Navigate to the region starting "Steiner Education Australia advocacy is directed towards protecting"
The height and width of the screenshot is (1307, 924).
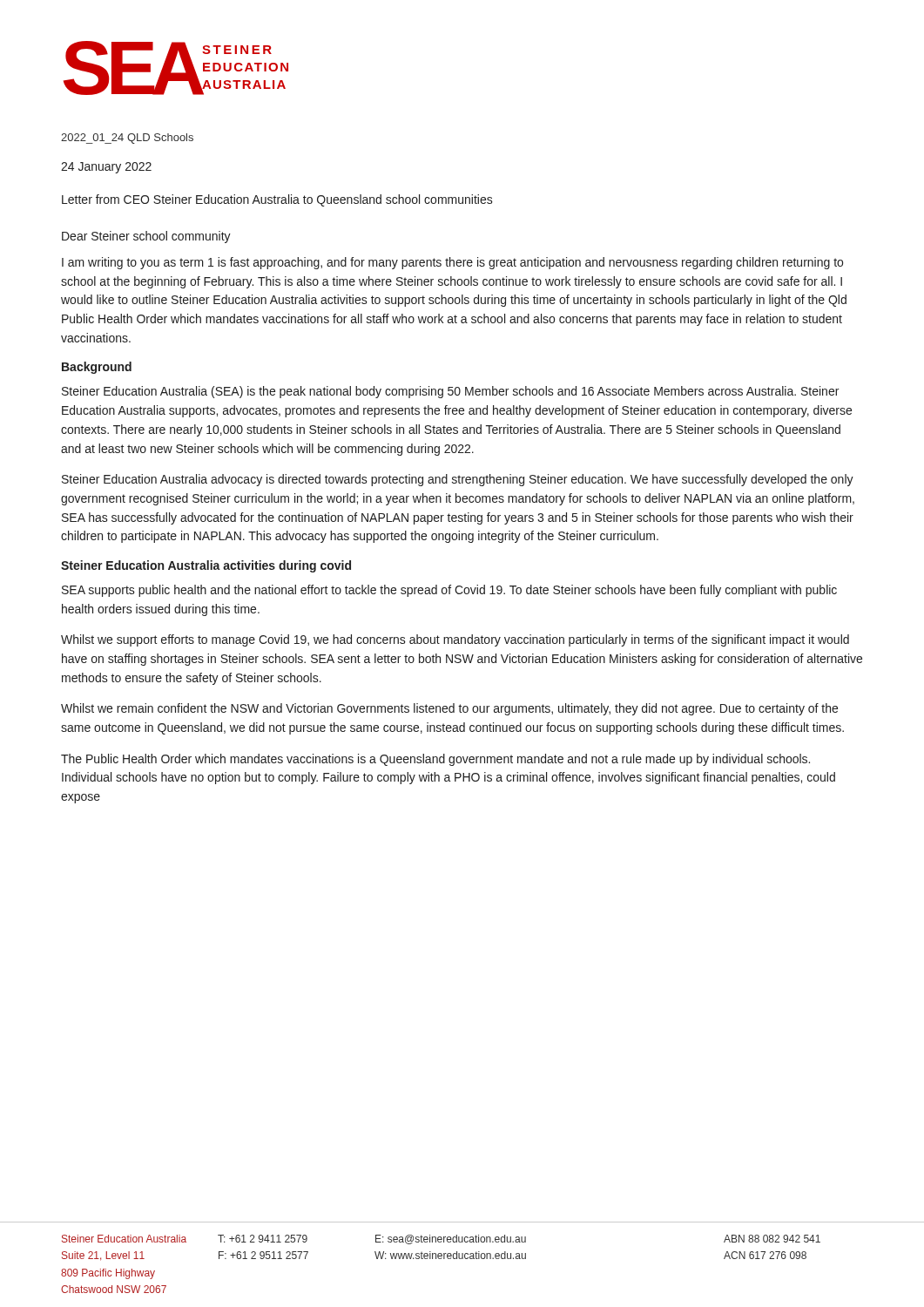[x=458, y=508]
